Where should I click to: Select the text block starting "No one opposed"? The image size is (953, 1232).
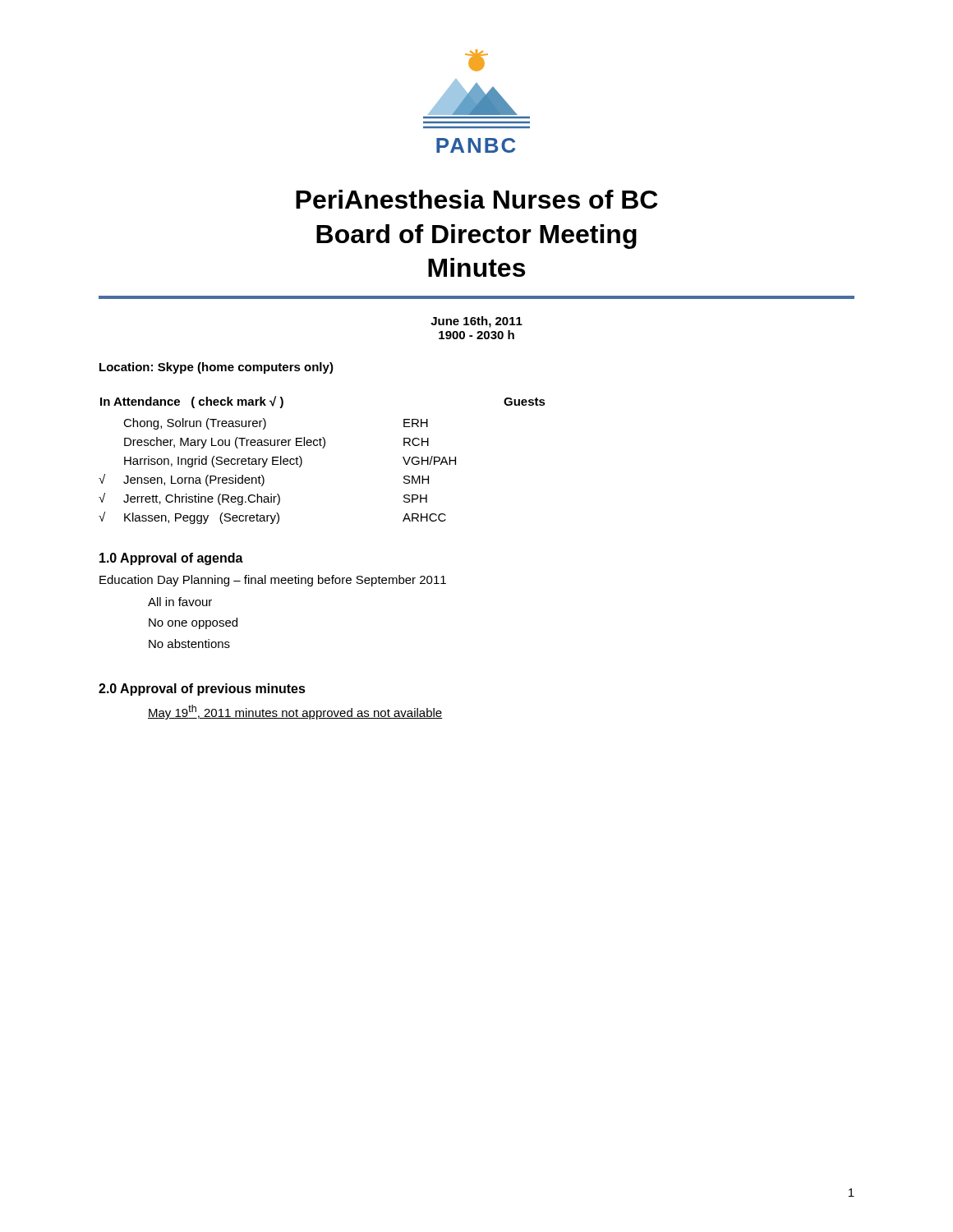[x=193, y=622]
